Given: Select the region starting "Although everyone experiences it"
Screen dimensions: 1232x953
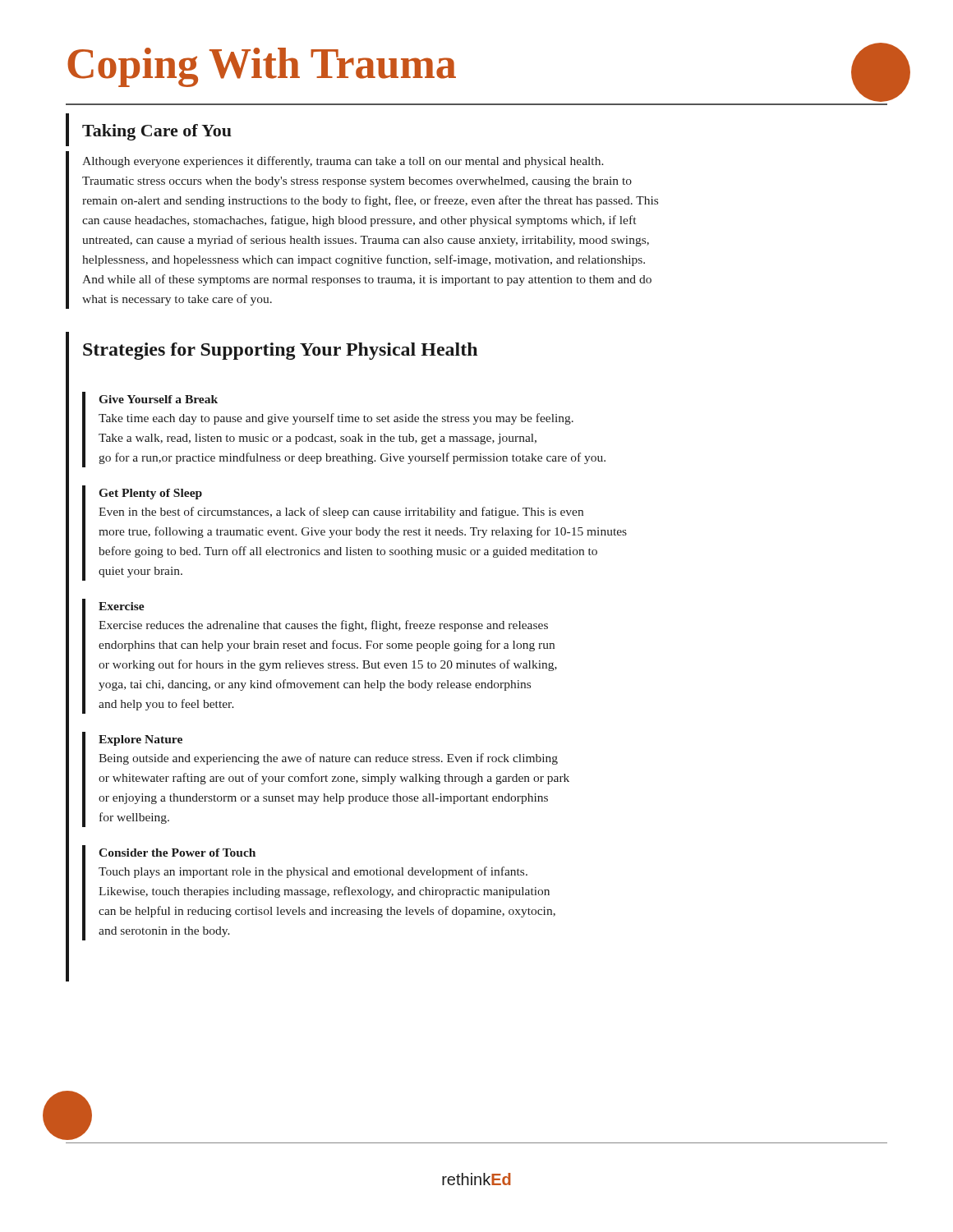Looking at the screenshot, I should coord(485,230).
